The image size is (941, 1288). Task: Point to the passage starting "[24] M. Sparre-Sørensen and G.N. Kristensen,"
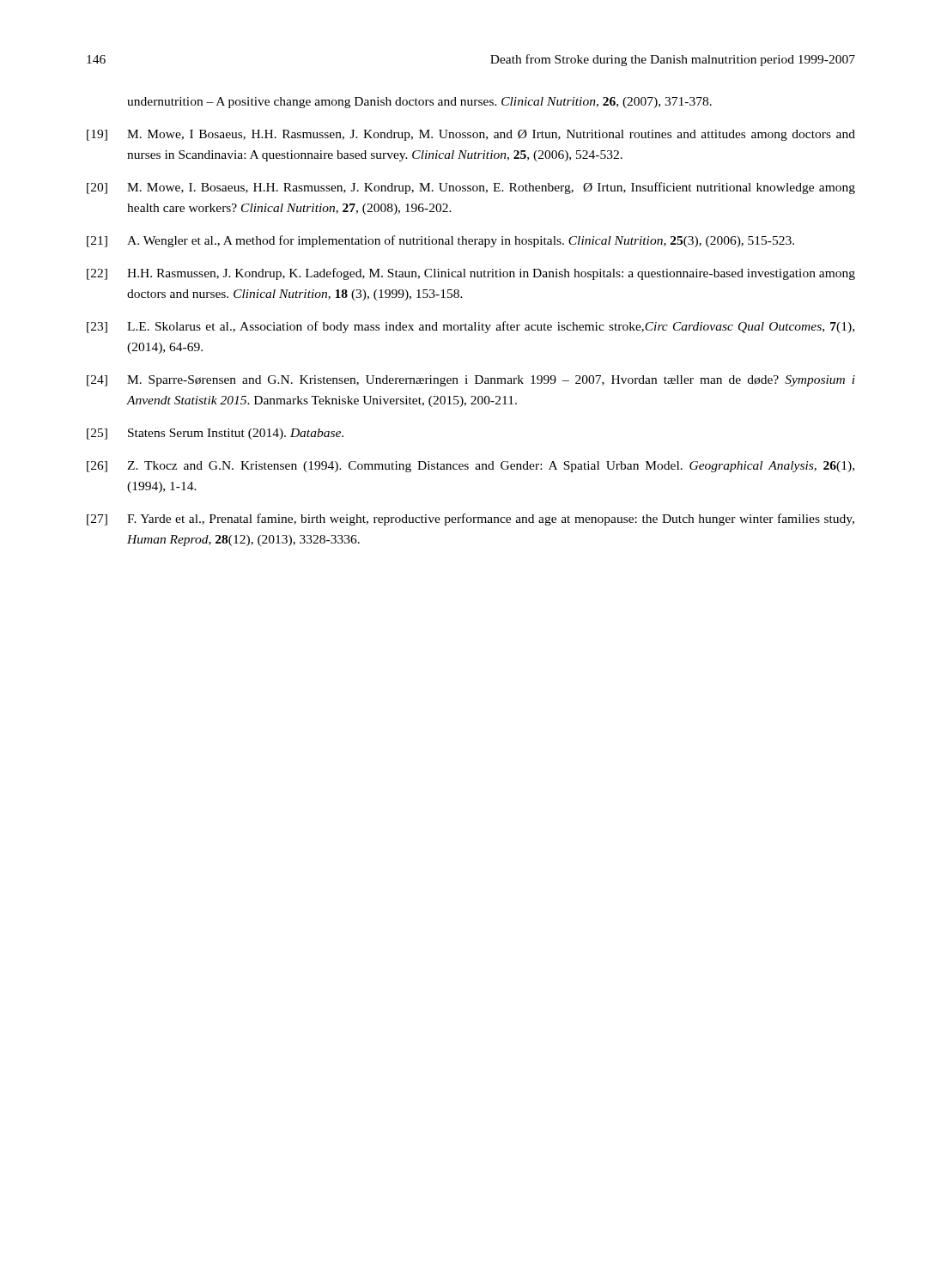coord(470,390)
